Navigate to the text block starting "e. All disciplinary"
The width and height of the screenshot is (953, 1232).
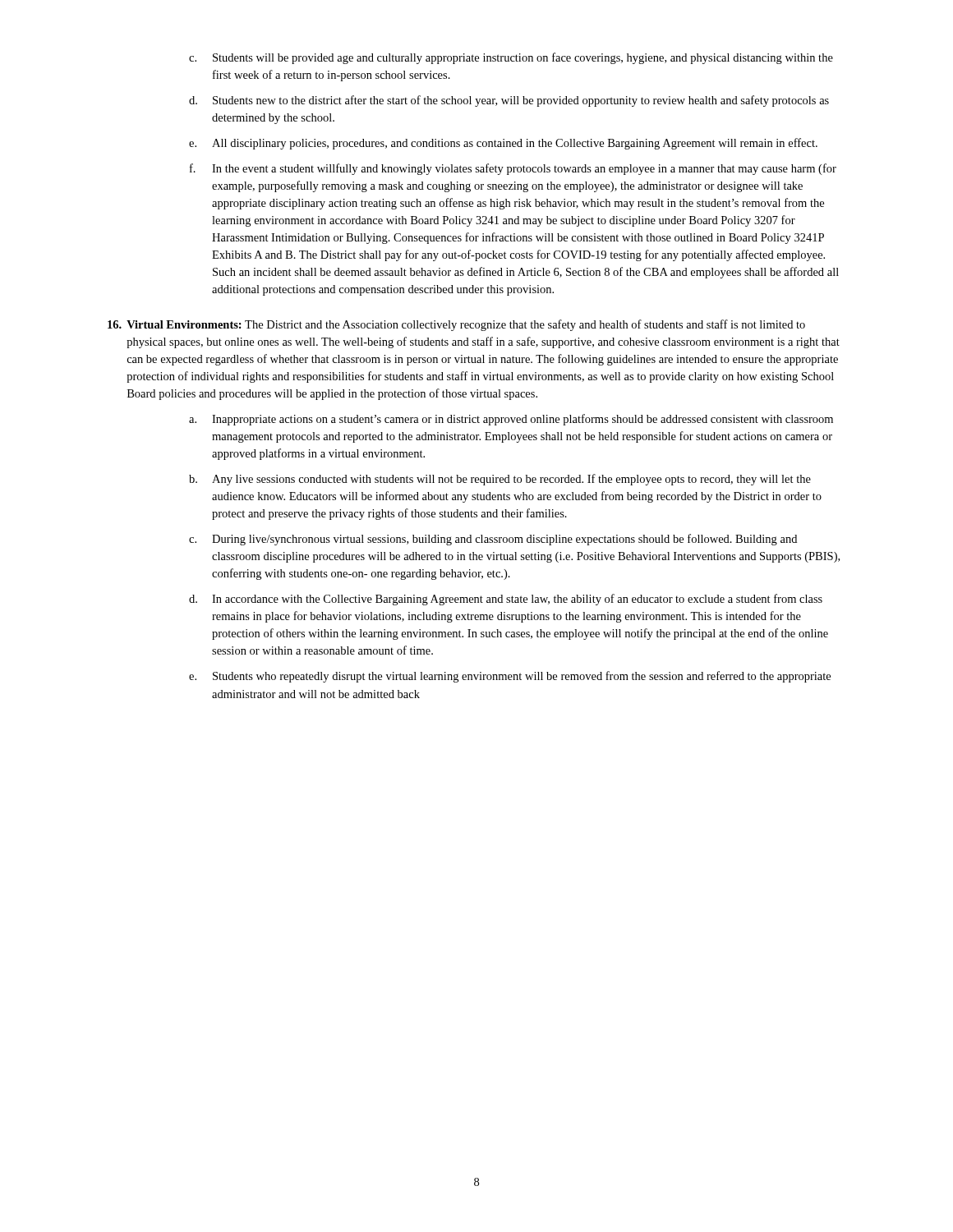click(518, 143)
